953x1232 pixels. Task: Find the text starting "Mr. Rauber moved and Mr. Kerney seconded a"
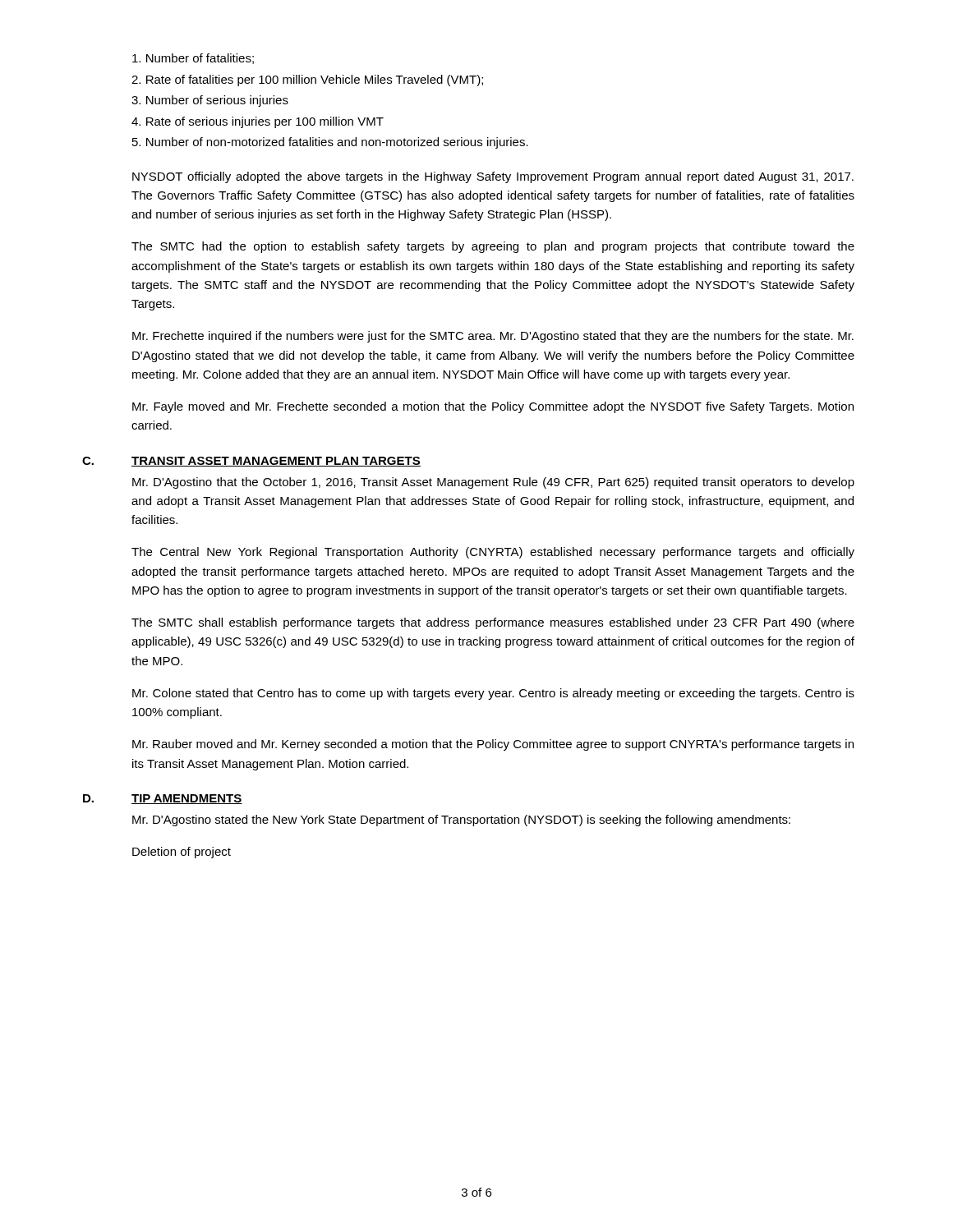493,753
